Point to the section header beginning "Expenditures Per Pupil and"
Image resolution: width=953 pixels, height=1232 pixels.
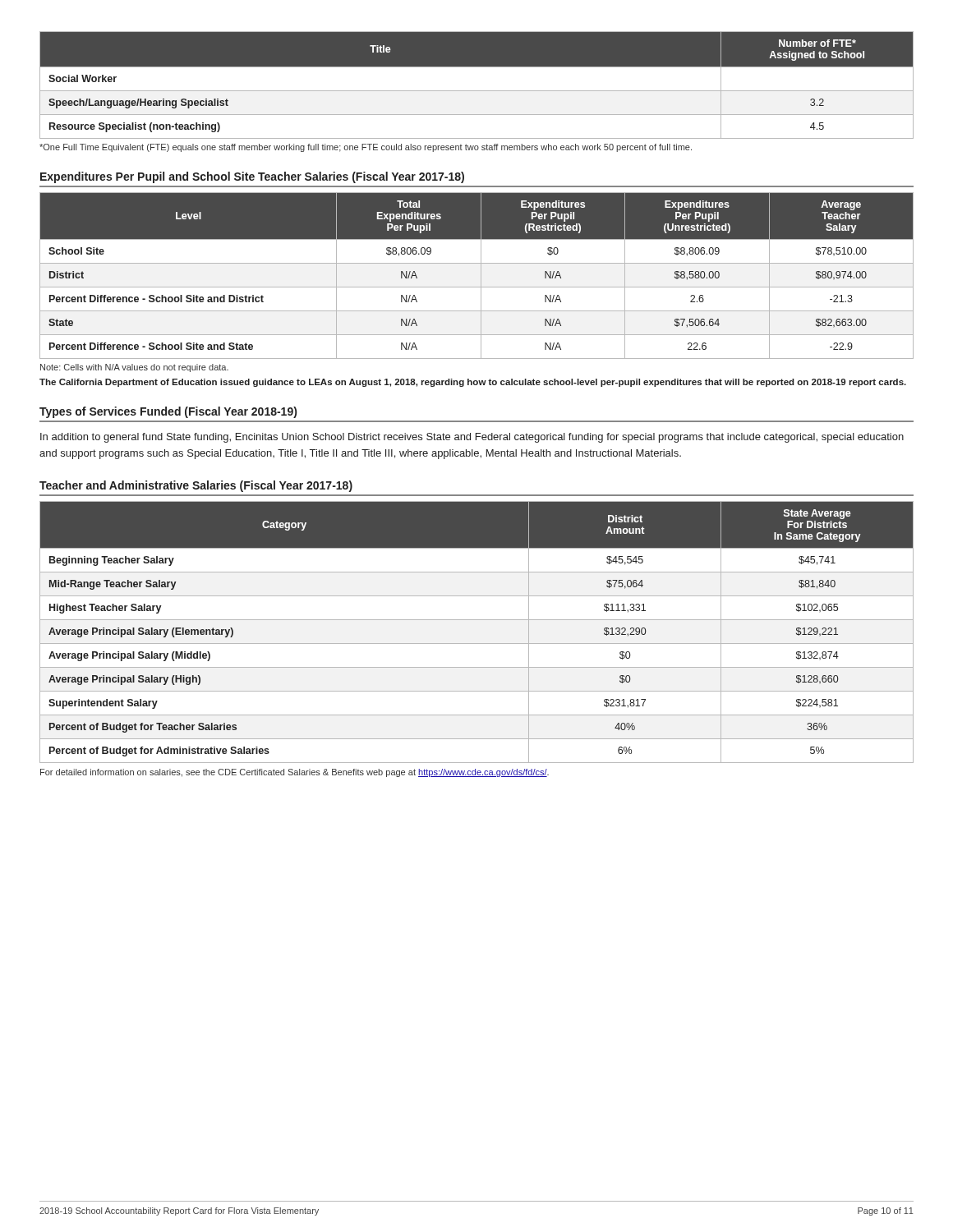click(x=252, y=177)
